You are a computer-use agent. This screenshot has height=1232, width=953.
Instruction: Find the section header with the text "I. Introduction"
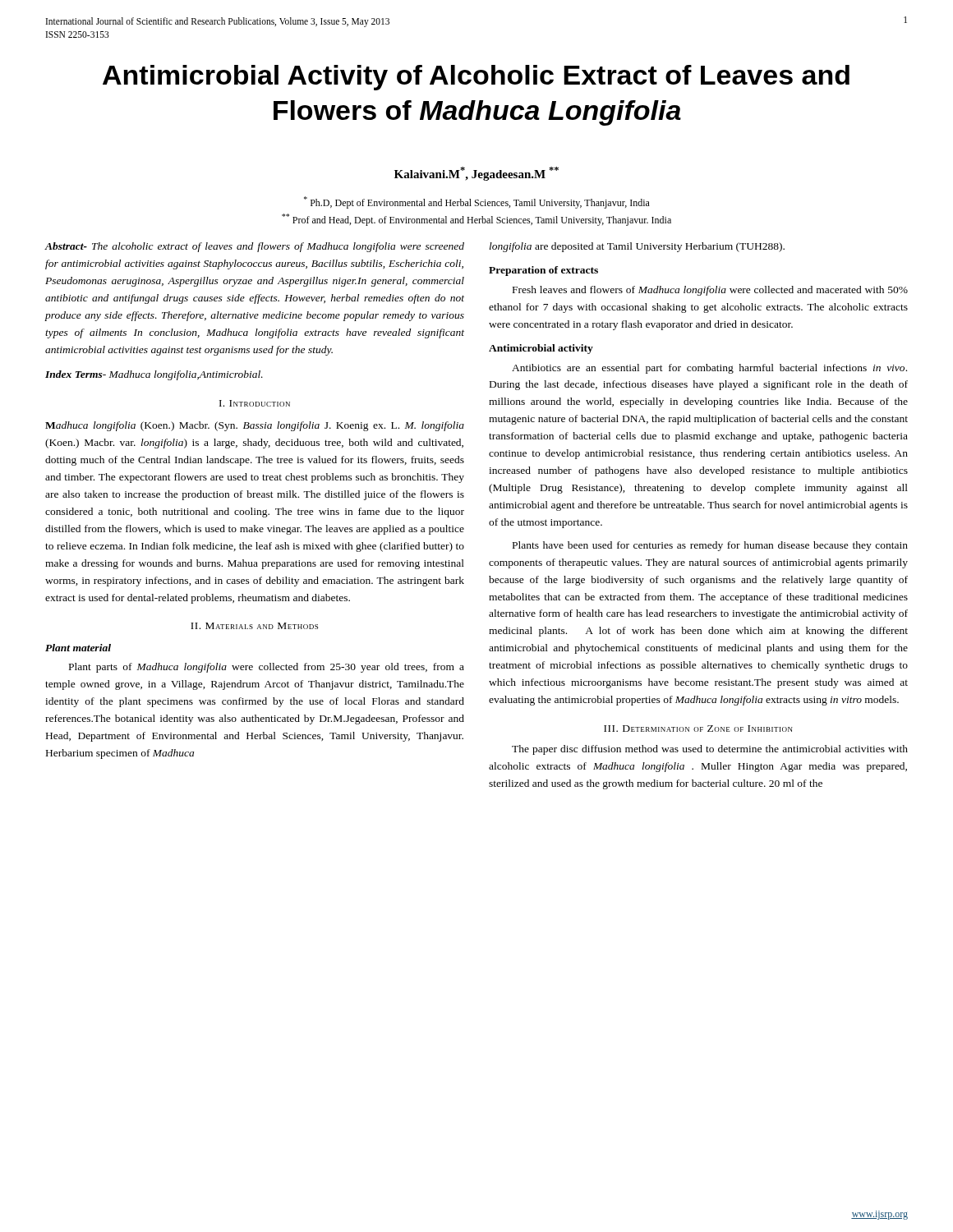[255, 403]
